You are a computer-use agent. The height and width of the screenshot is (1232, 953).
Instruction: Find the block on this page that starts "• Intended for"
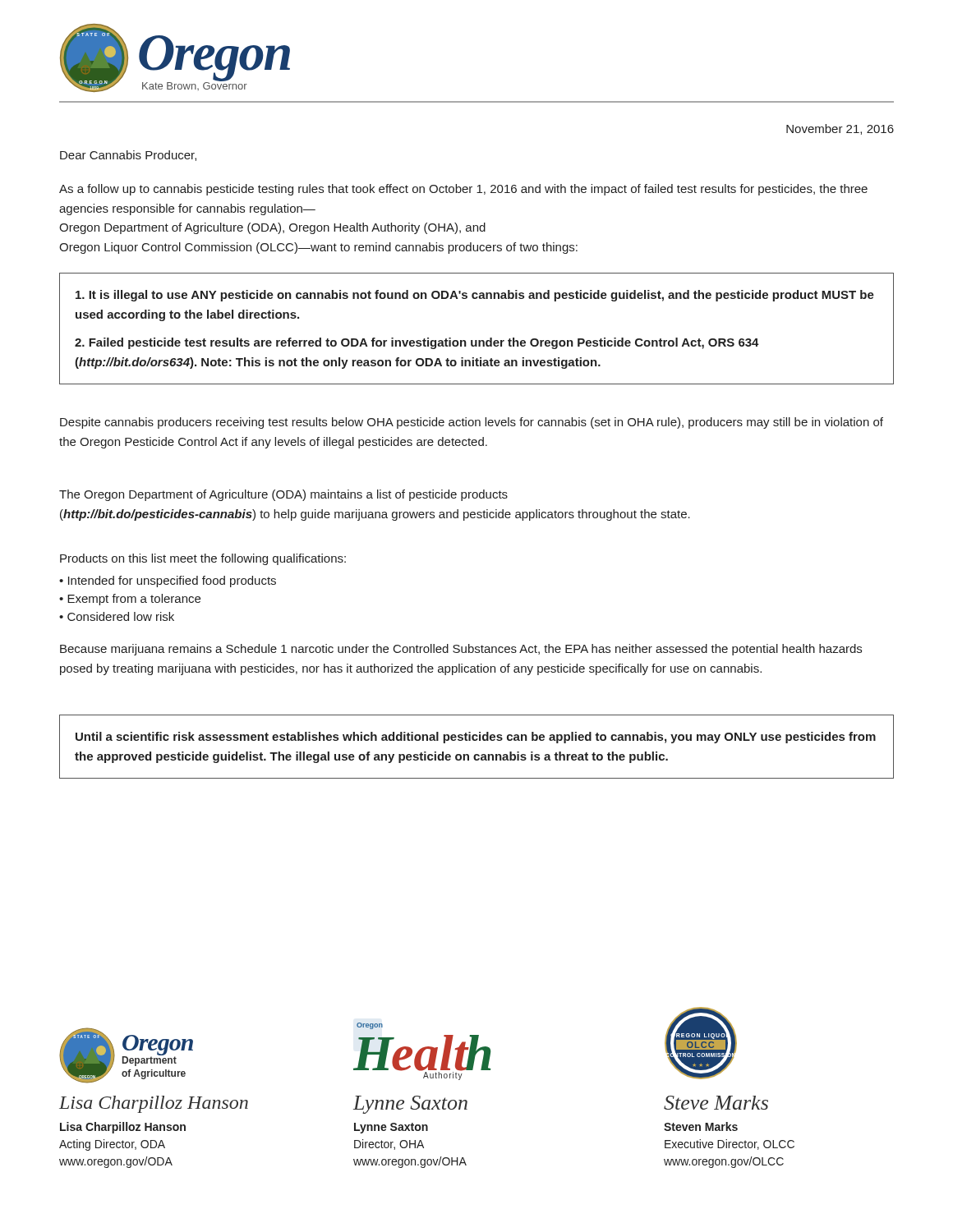click(x=168, y=580)
